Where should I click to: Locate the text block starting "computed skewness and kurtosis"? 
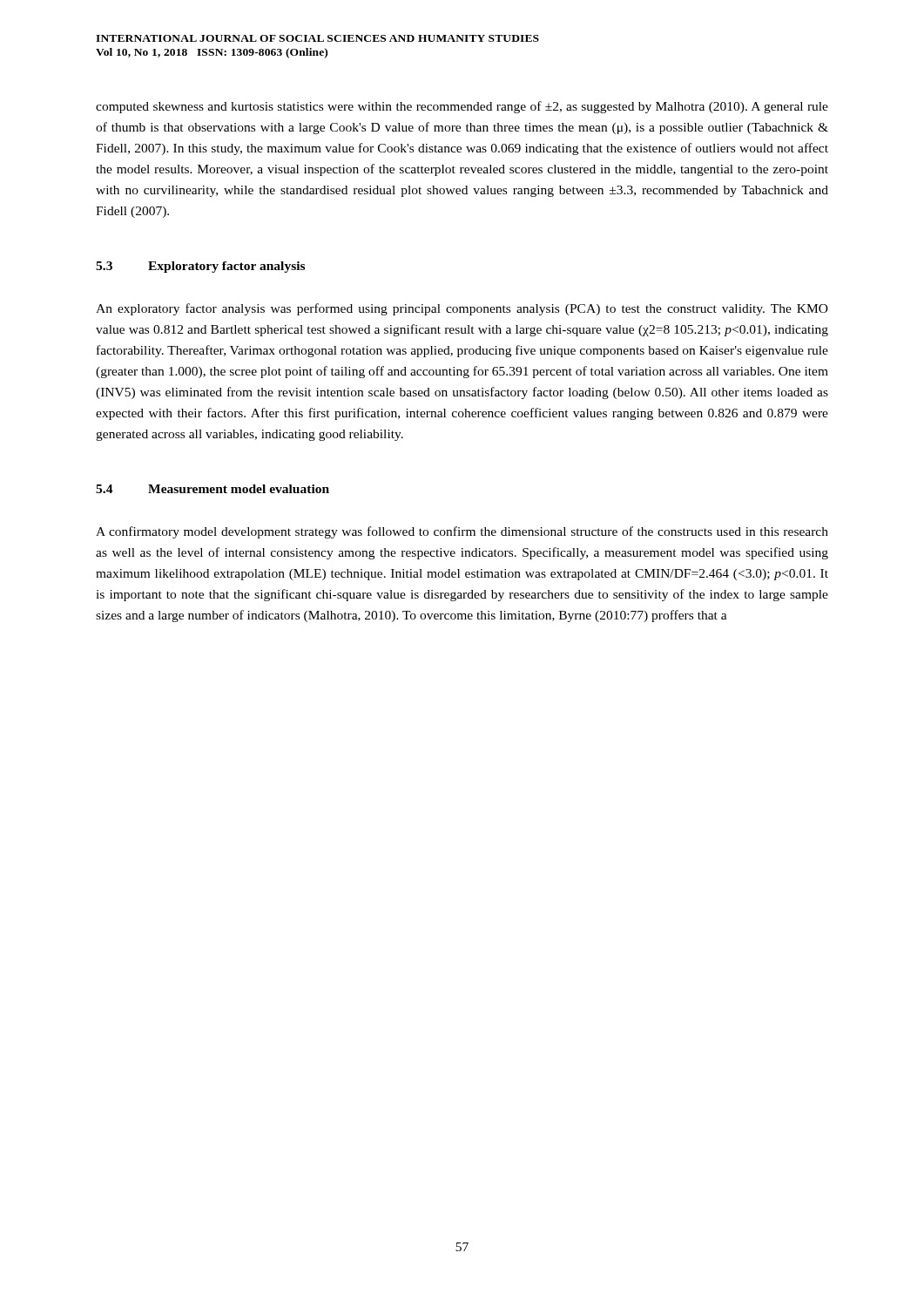462,158
